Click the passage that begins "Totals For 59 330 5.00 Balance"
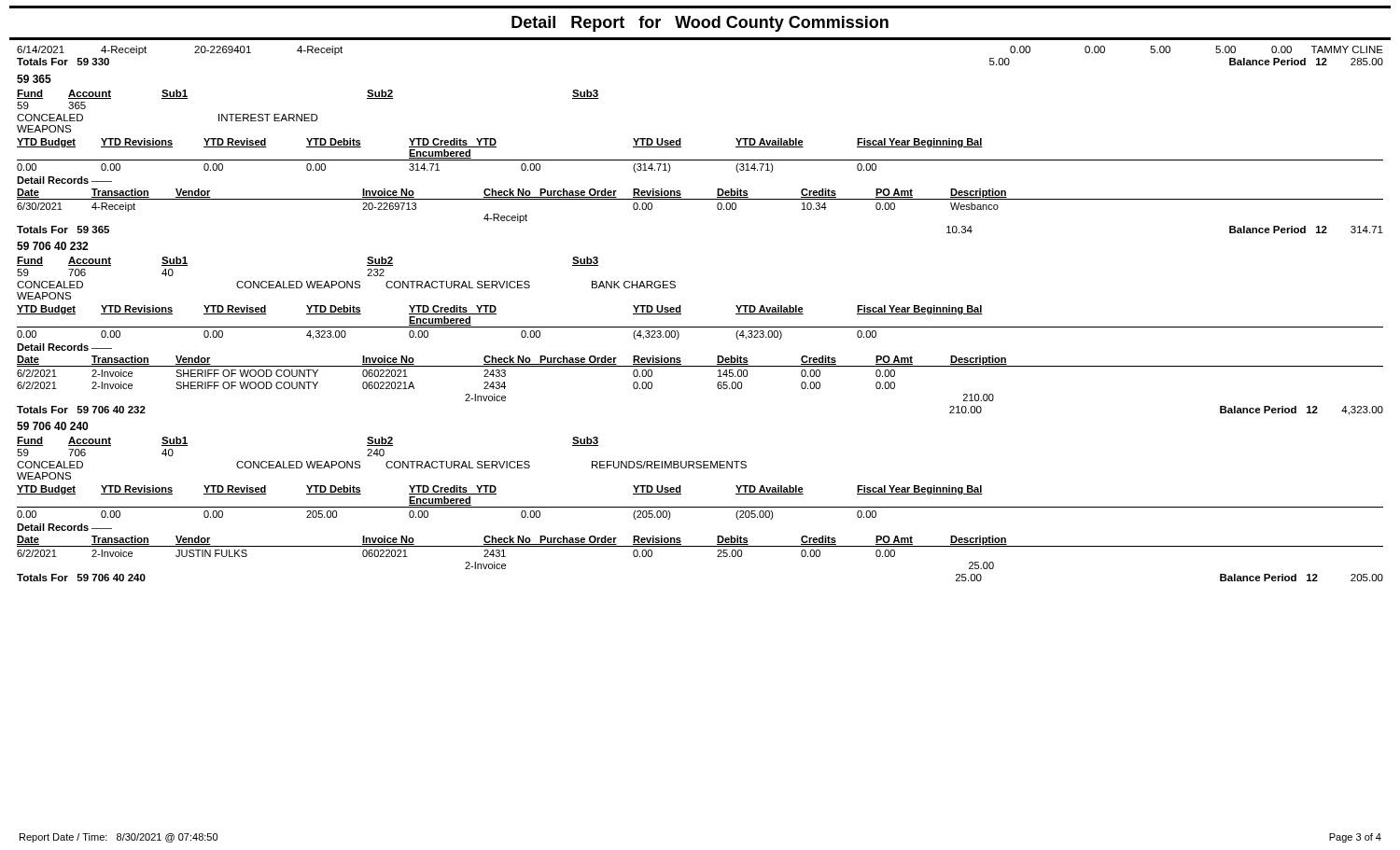Screen dimensions: 850x1400 click(45, 61)
